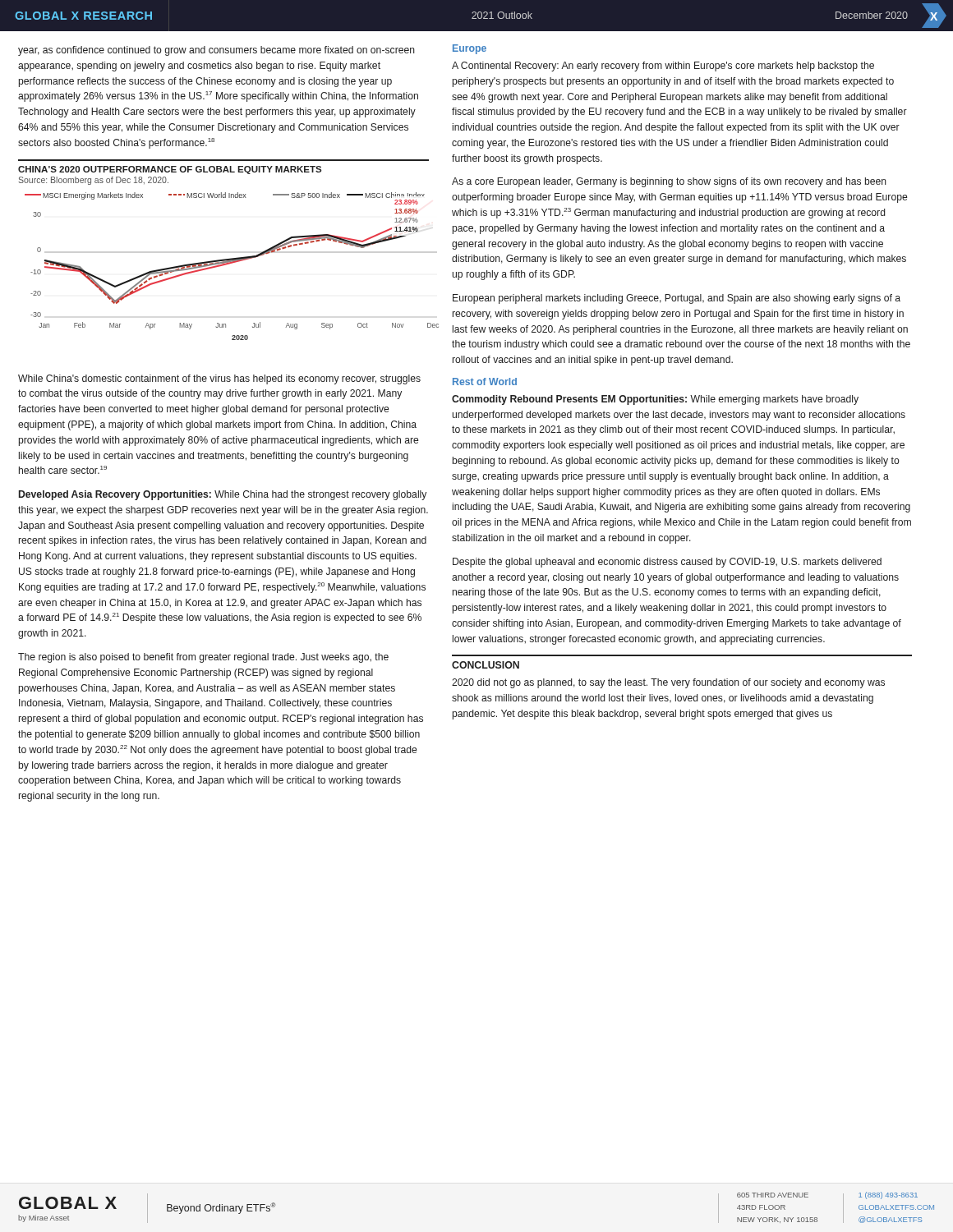The height and width of the screenshot is (1232, 953).
Task: Select the block starting "2020 did not go as planned, to"
Action: click(669, 698)
